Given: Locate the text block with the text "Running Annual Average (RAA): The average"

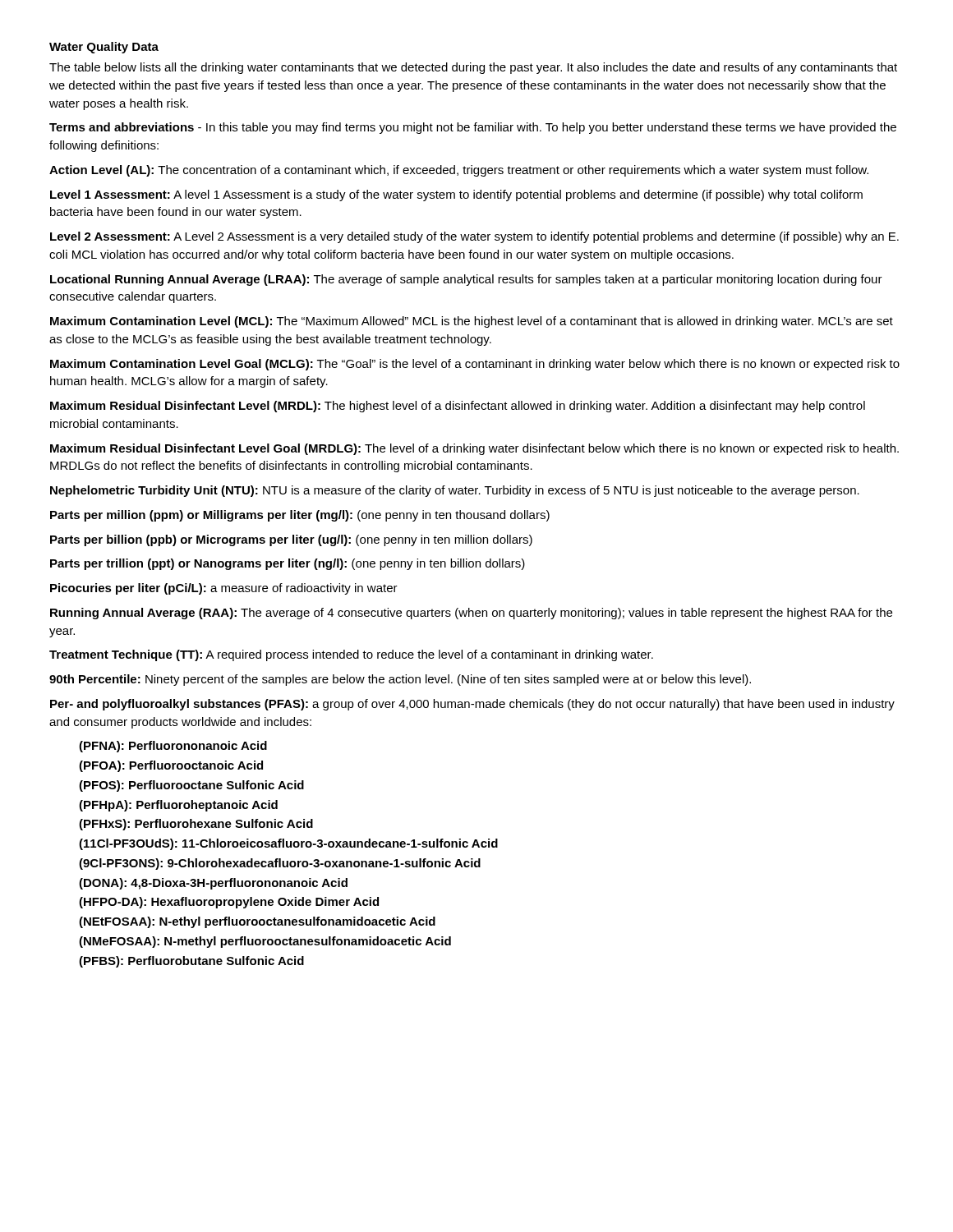Looking at the screenshot, I should (x=471, y=621).
